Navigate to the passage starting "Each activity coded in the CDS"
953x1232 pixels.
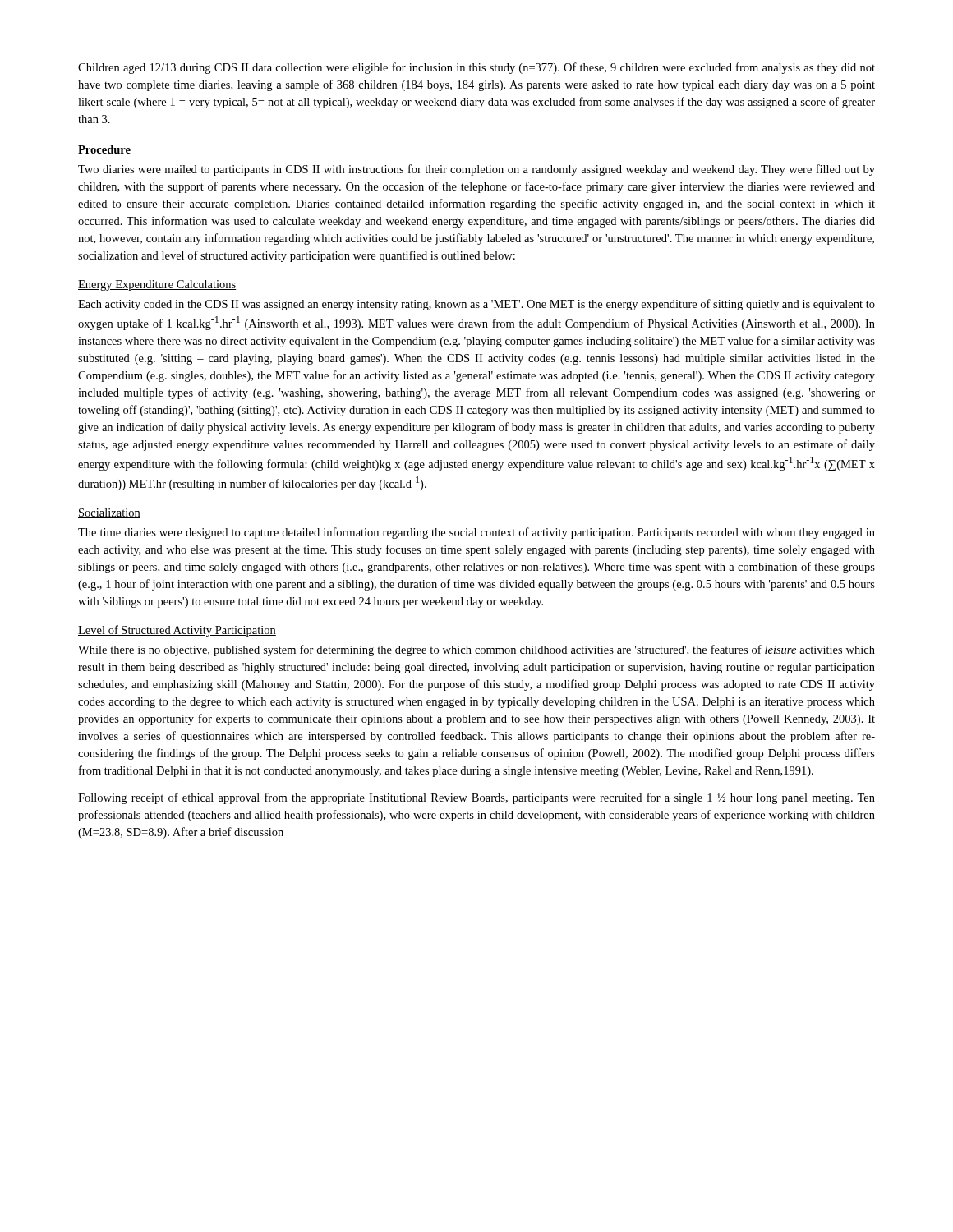[x=476, y=394]
